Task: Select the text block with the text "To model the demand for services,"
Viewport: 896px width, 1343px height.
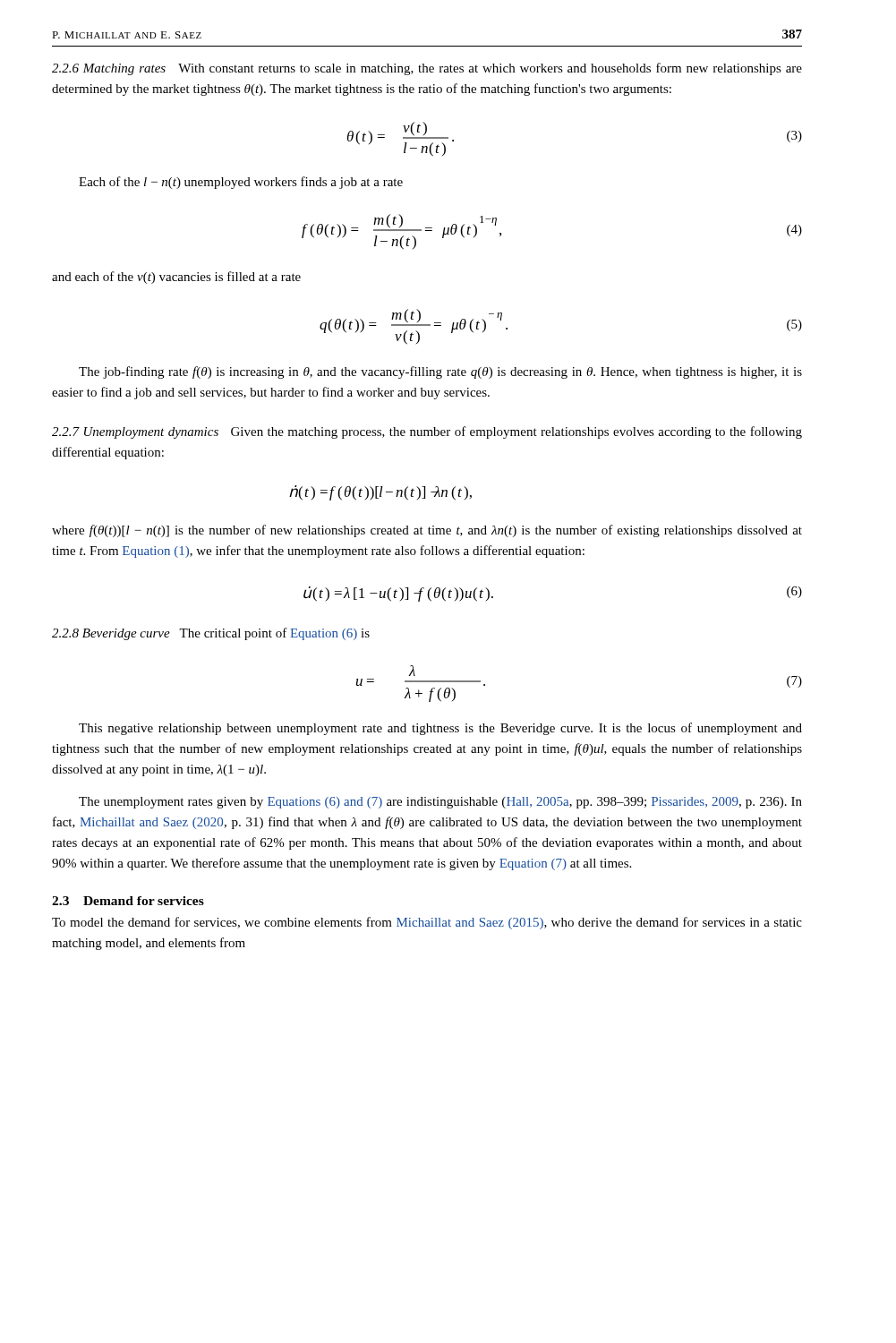Action: [x=427, y=932]
